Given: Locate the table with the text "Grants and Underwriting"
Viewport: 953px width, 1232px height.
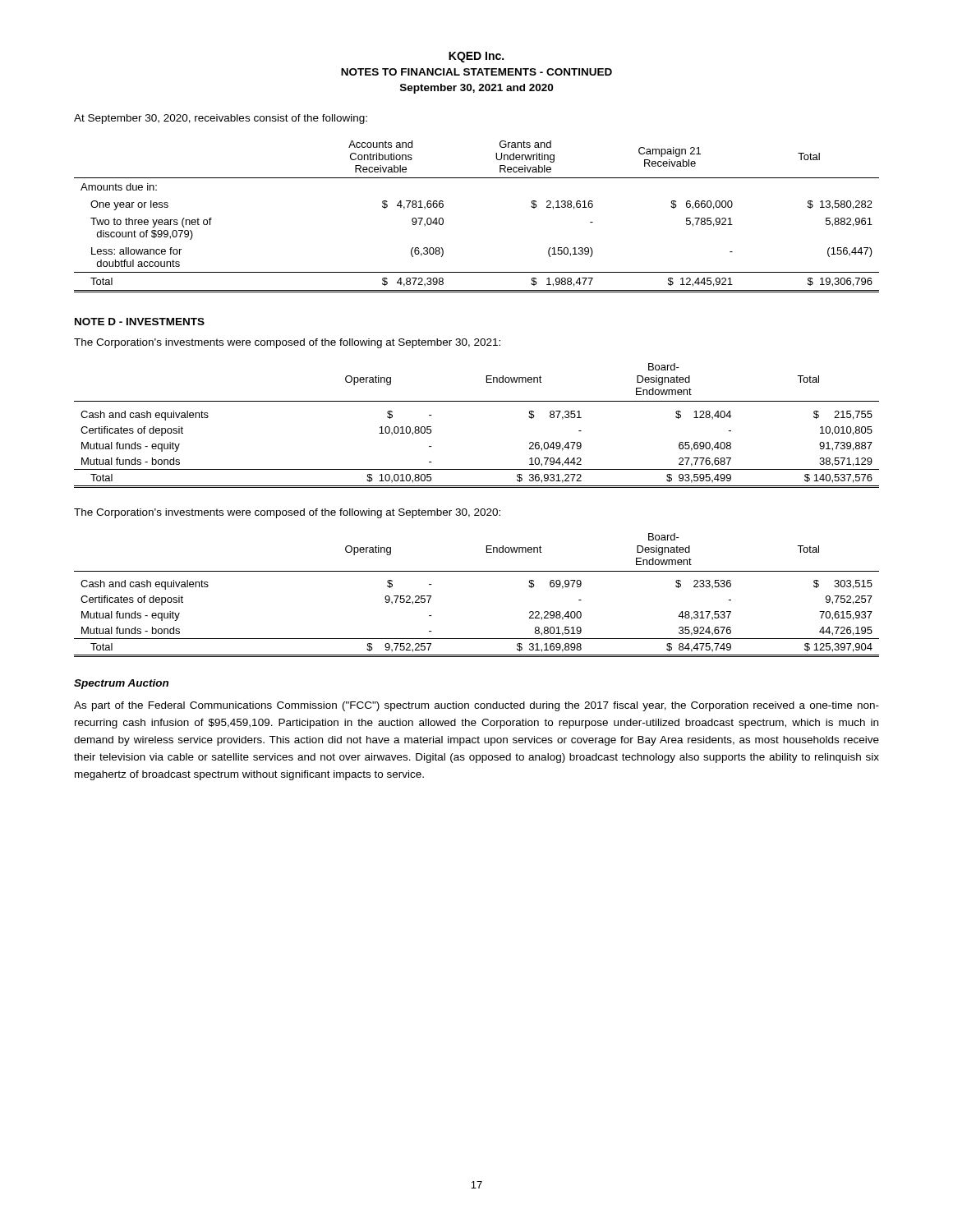Looking at the screenshot, I should coord(476,214).
